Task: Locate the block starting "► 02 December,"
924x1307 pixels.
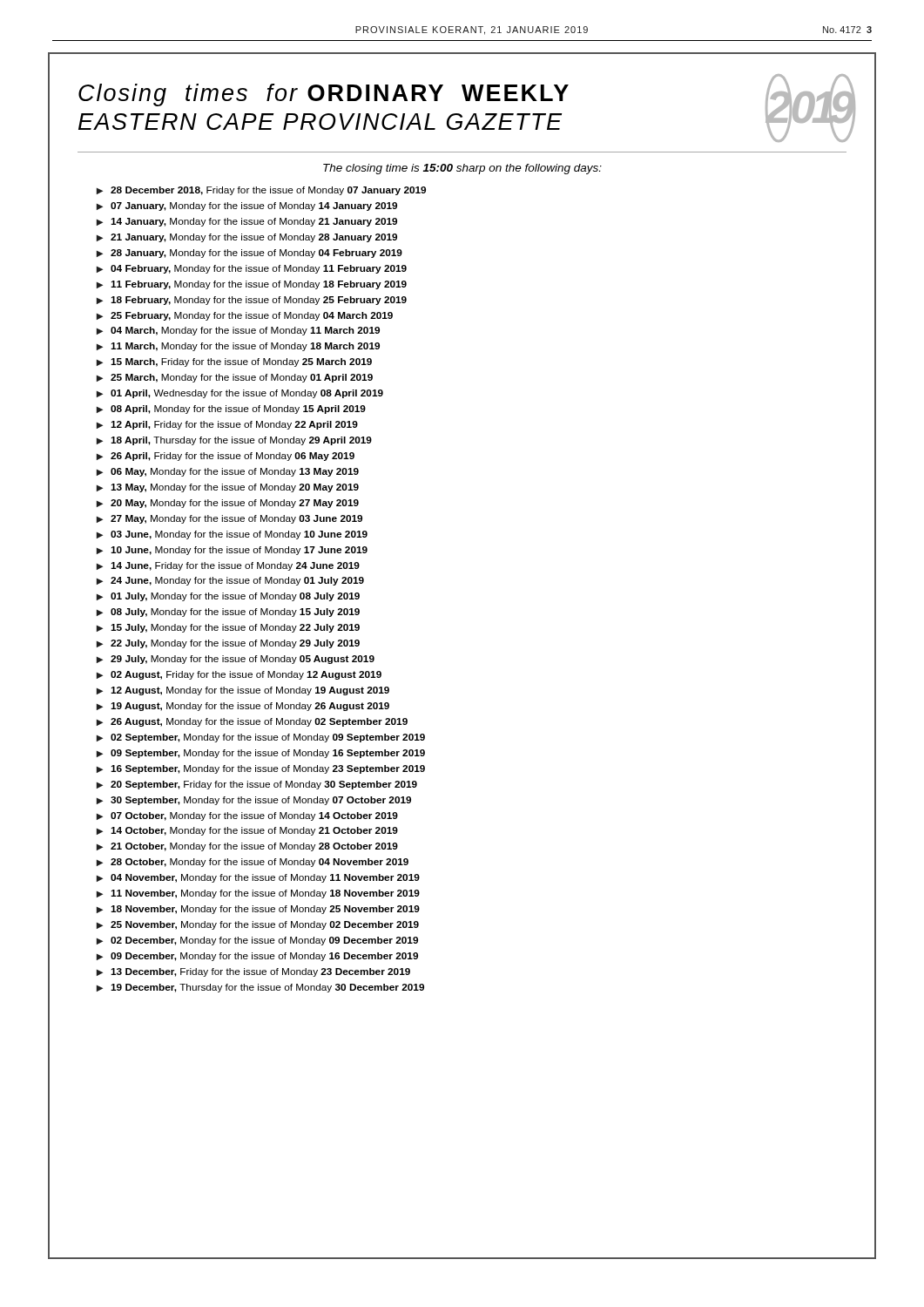Action: click(257, 941)
